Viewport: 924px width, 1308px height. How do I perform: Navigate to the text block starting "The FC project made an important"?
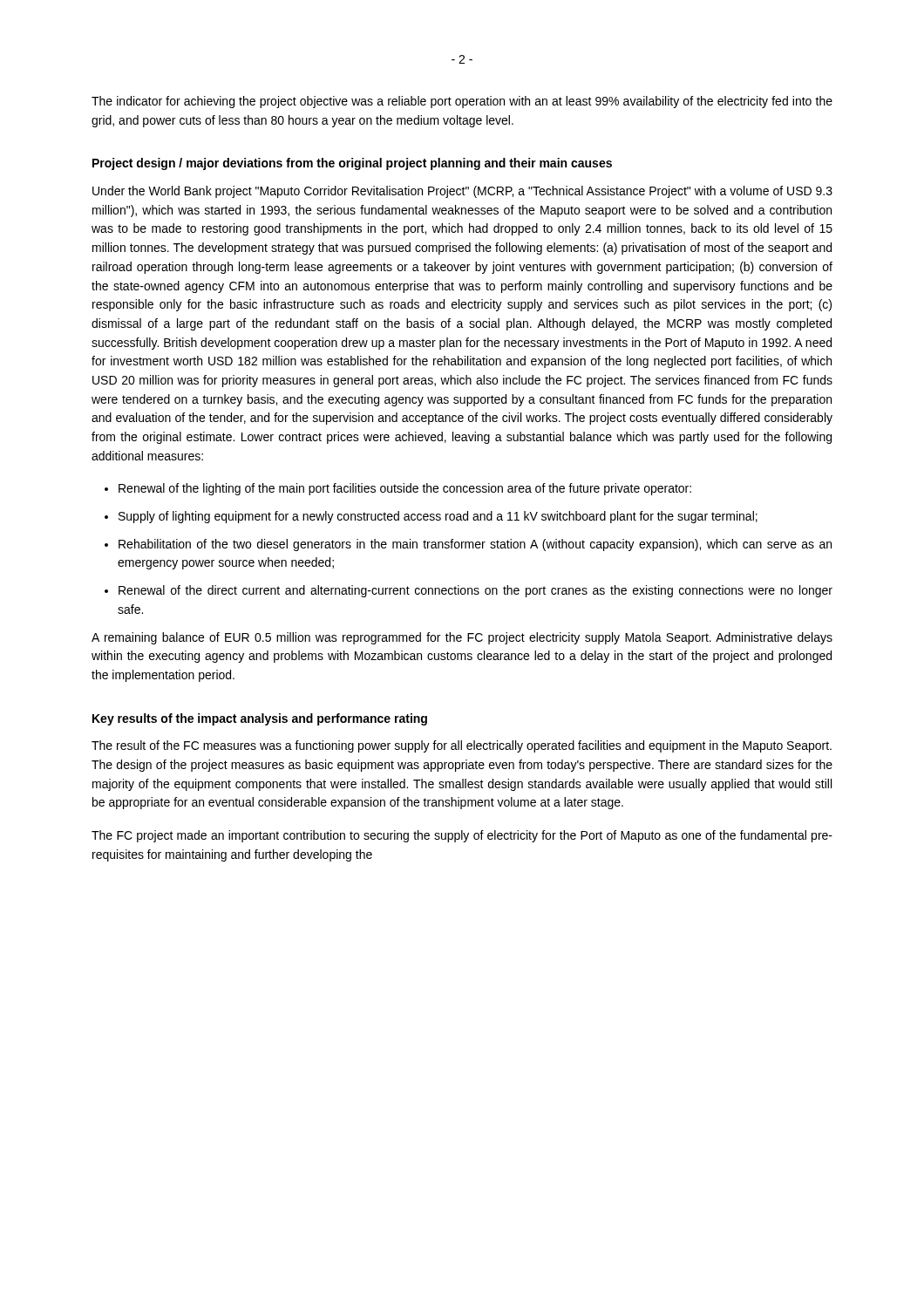click(462, 845)
